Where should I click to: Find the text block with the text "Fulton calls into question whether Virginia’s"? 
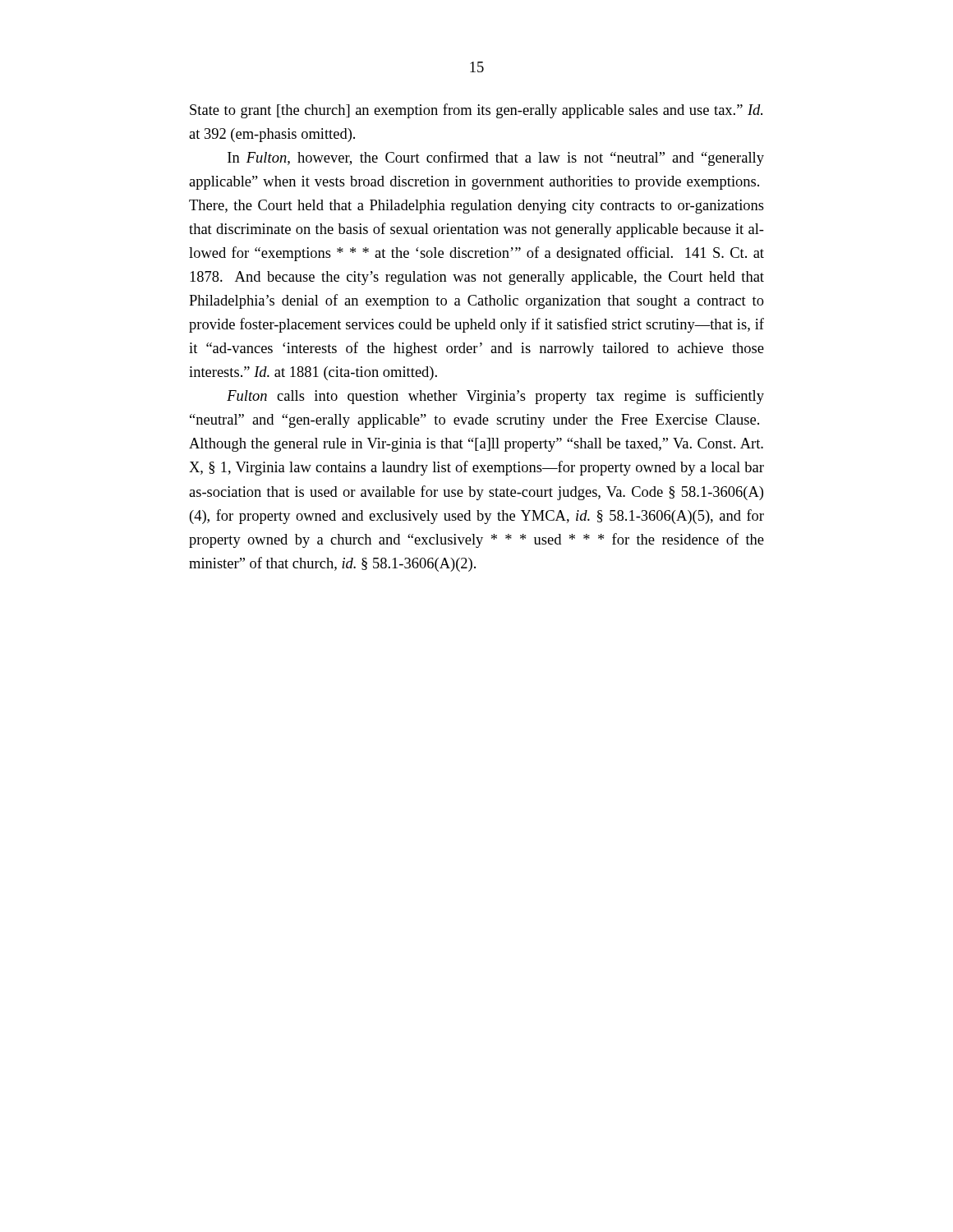(x=476, y=480)
